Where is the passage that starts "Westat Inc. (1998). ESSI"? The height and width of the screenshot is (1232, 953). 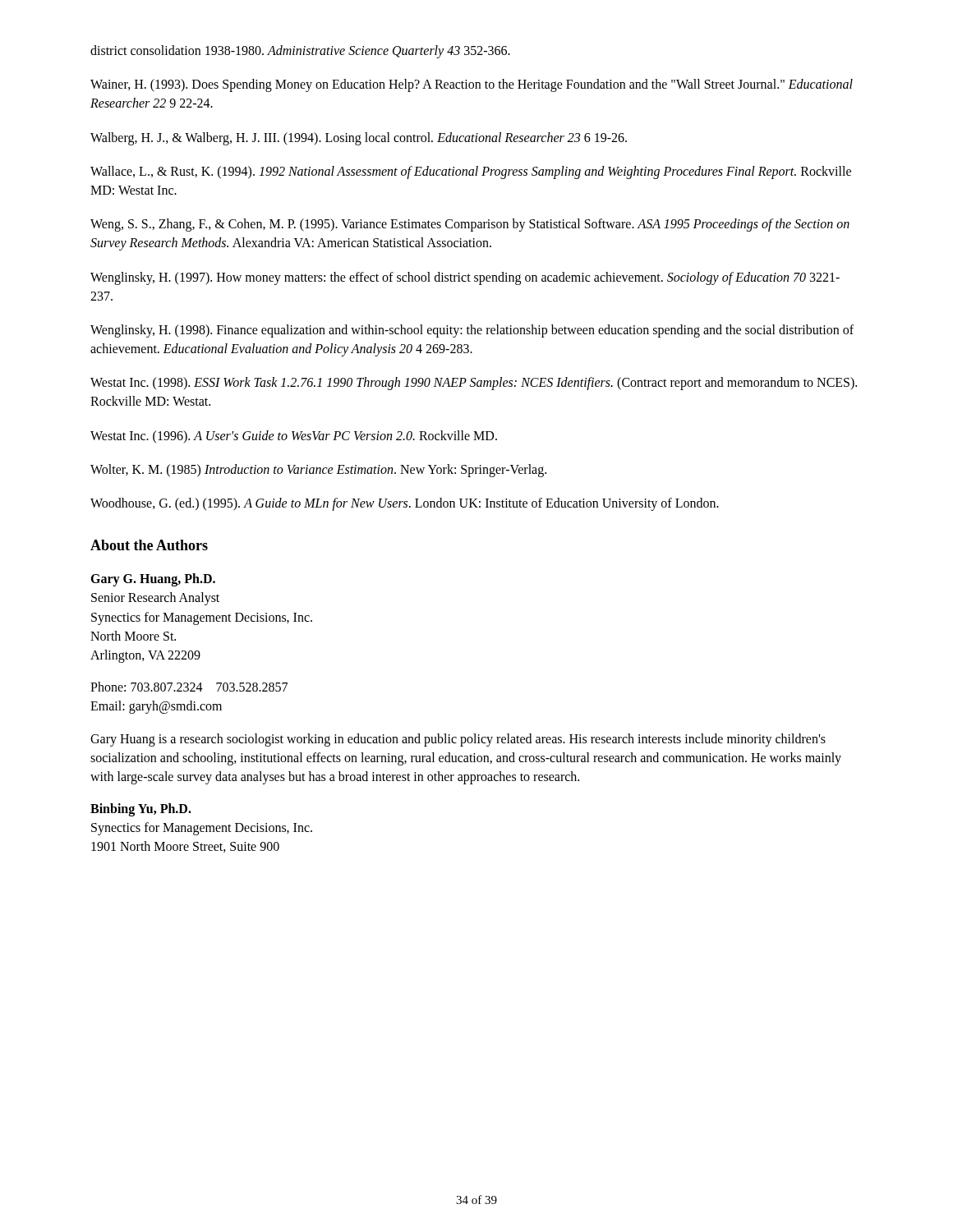coord(474,392)
